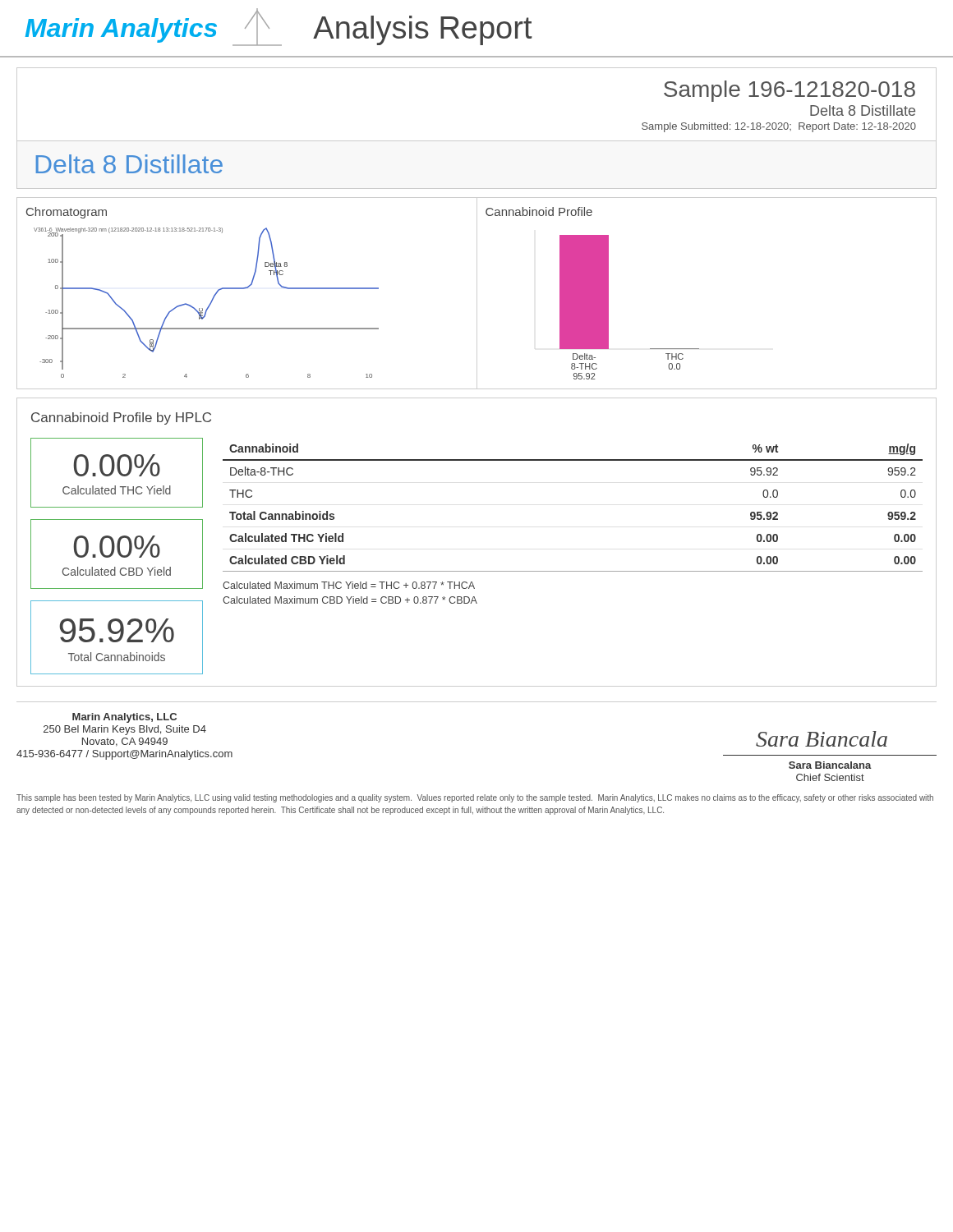Point to the region starting "Sample 196-121820-018 Delta"
Image resolution: width=953 pixels, height=1232 pixels.
pos(790,91)
